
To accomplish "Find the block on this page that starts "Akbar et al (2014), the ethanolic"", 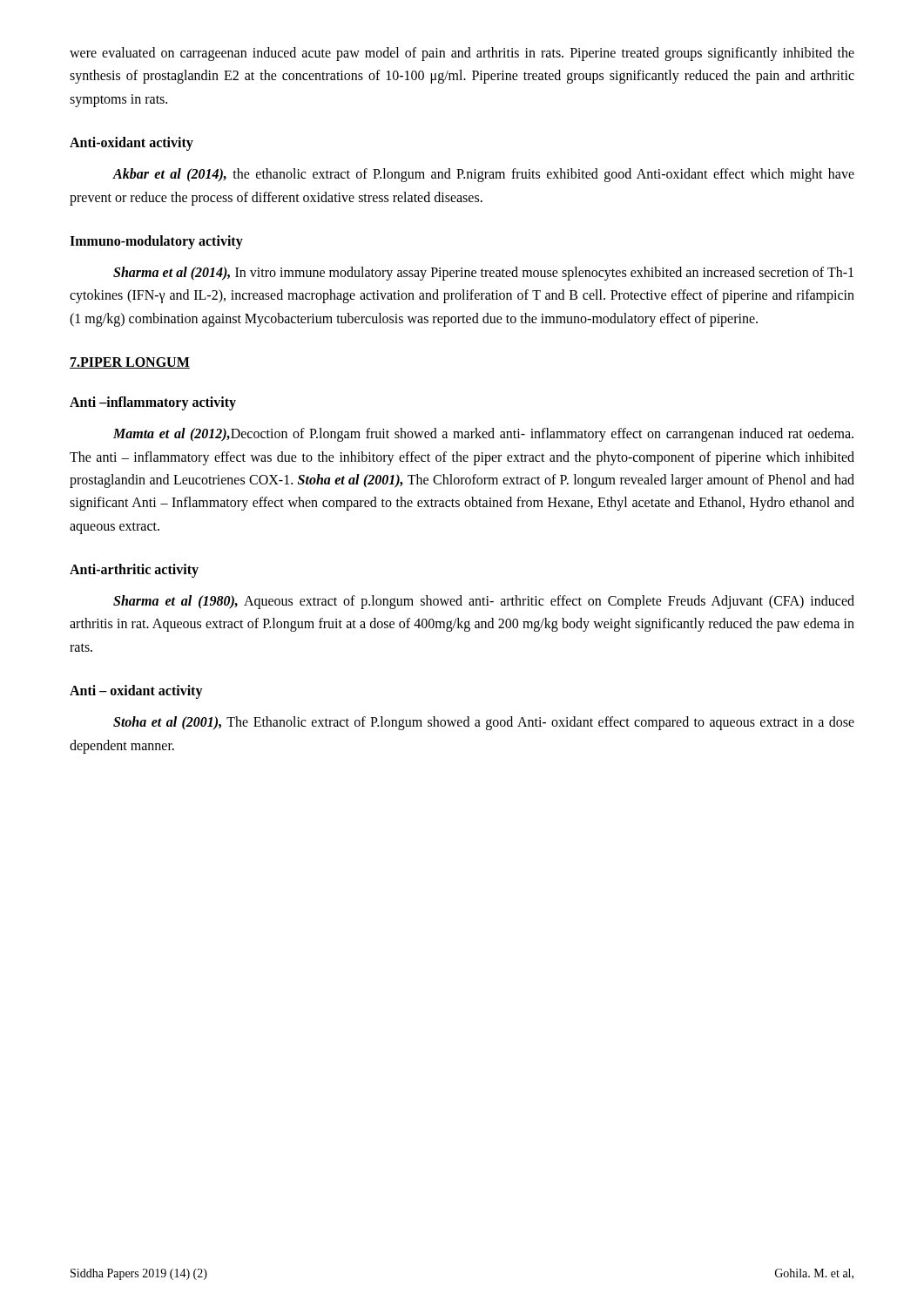I will coord(462,185).
